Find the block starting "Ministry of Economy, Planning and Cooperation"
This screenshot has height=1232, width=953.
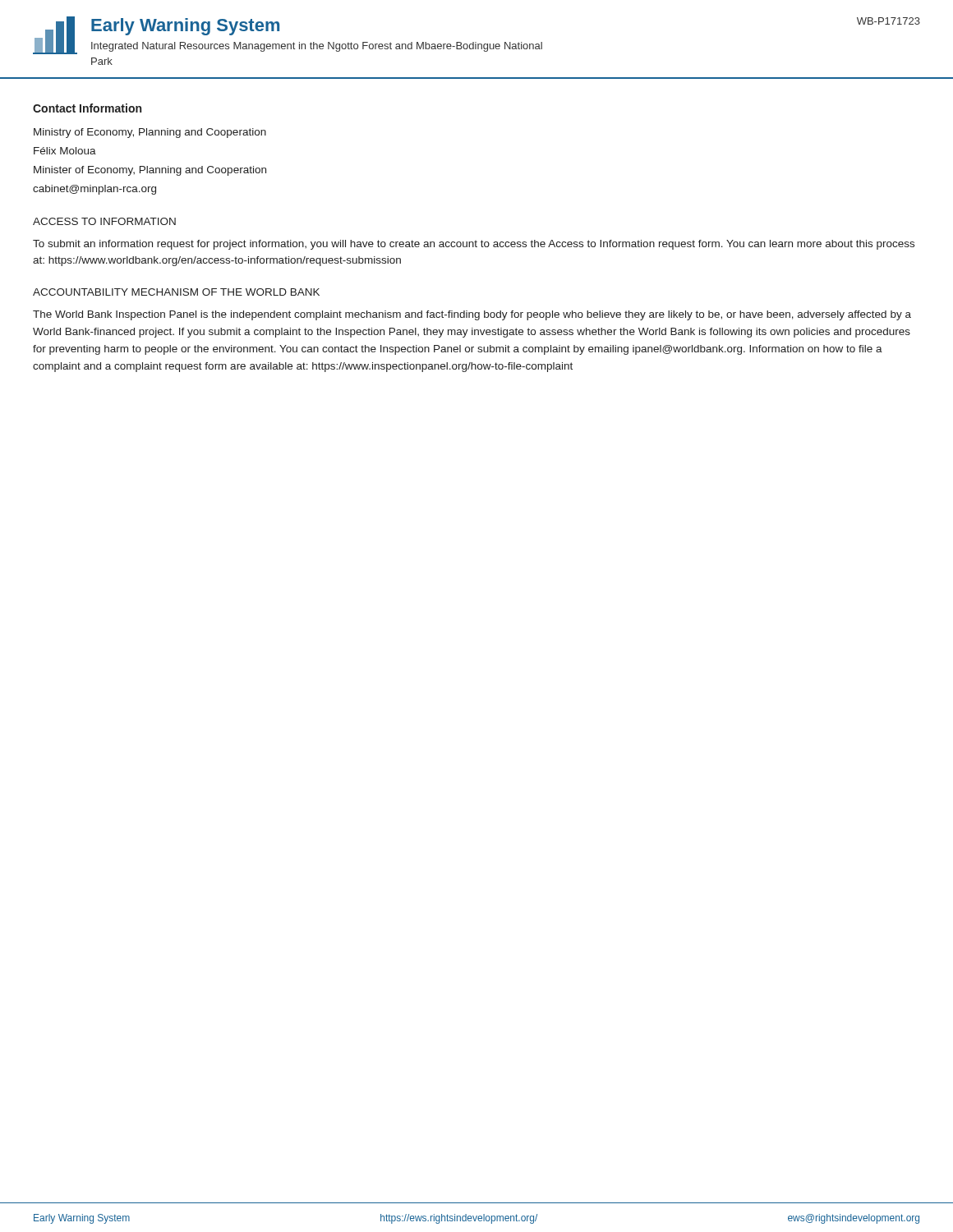point(150,132)
